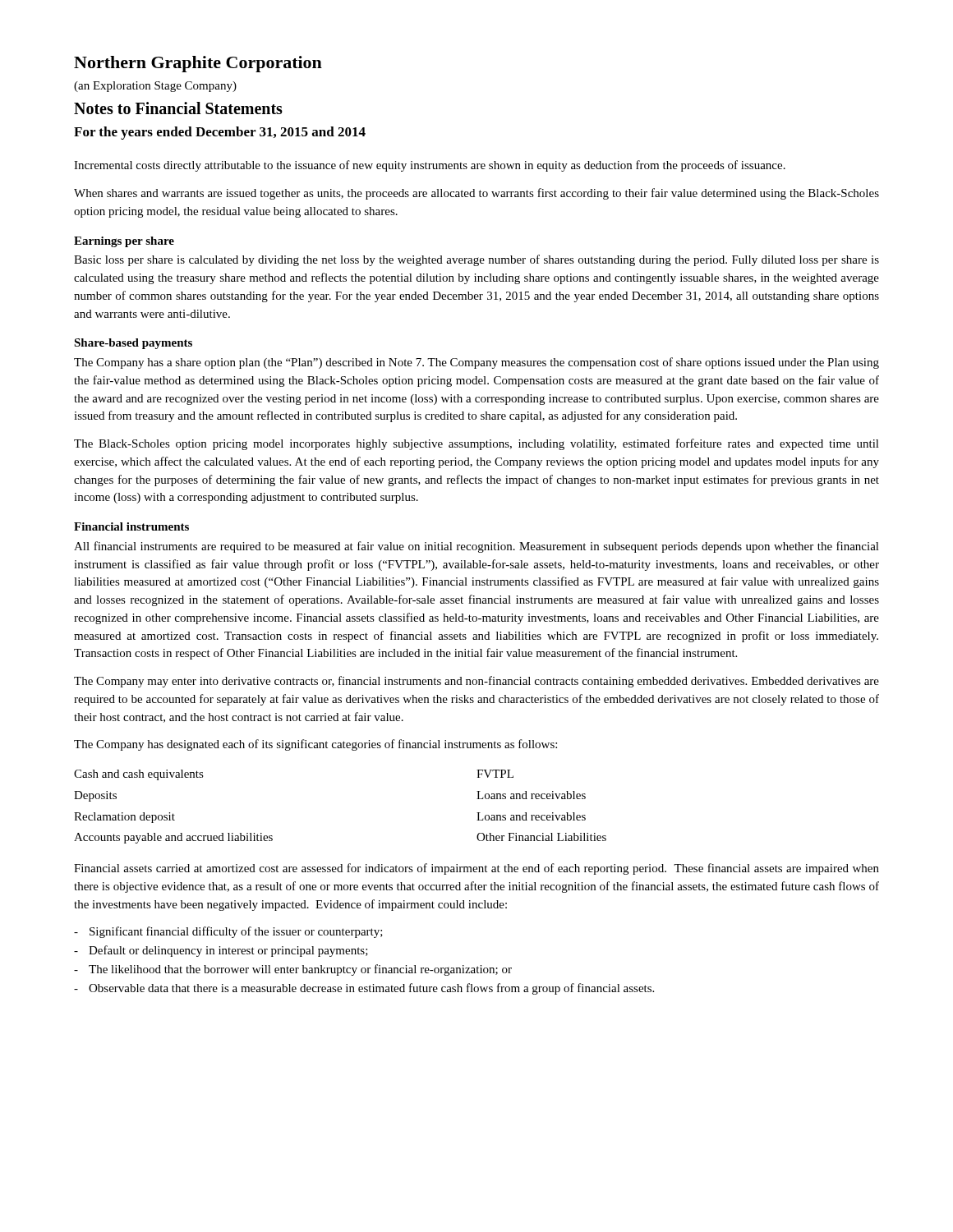This screenshot has height=1232, width=953.
Task: Find the block on this page that starts "- Significant financial"
Action: (228, 932)
